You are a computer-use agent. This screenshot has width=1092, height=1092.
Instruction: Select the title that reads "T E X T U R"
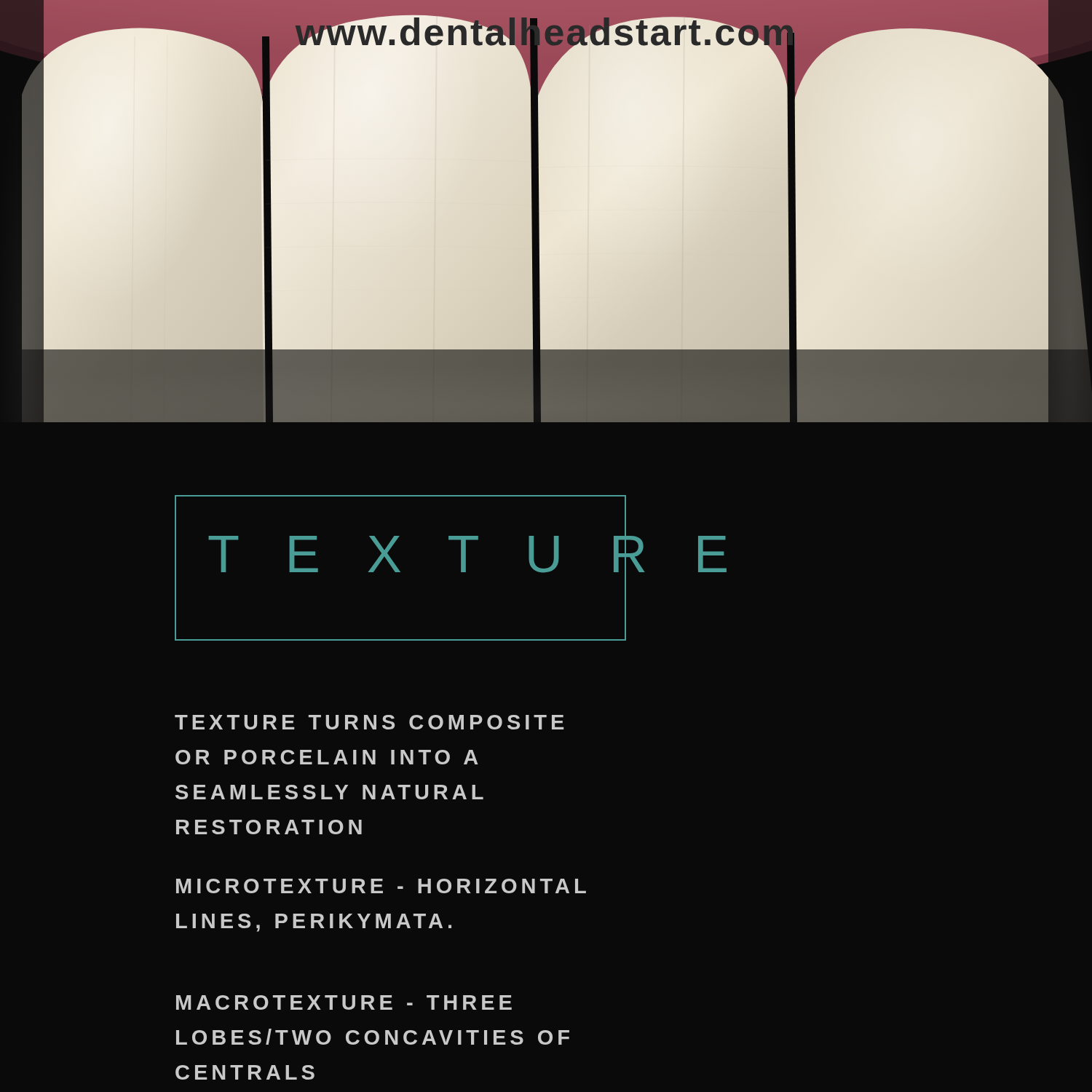click(476, 554)
